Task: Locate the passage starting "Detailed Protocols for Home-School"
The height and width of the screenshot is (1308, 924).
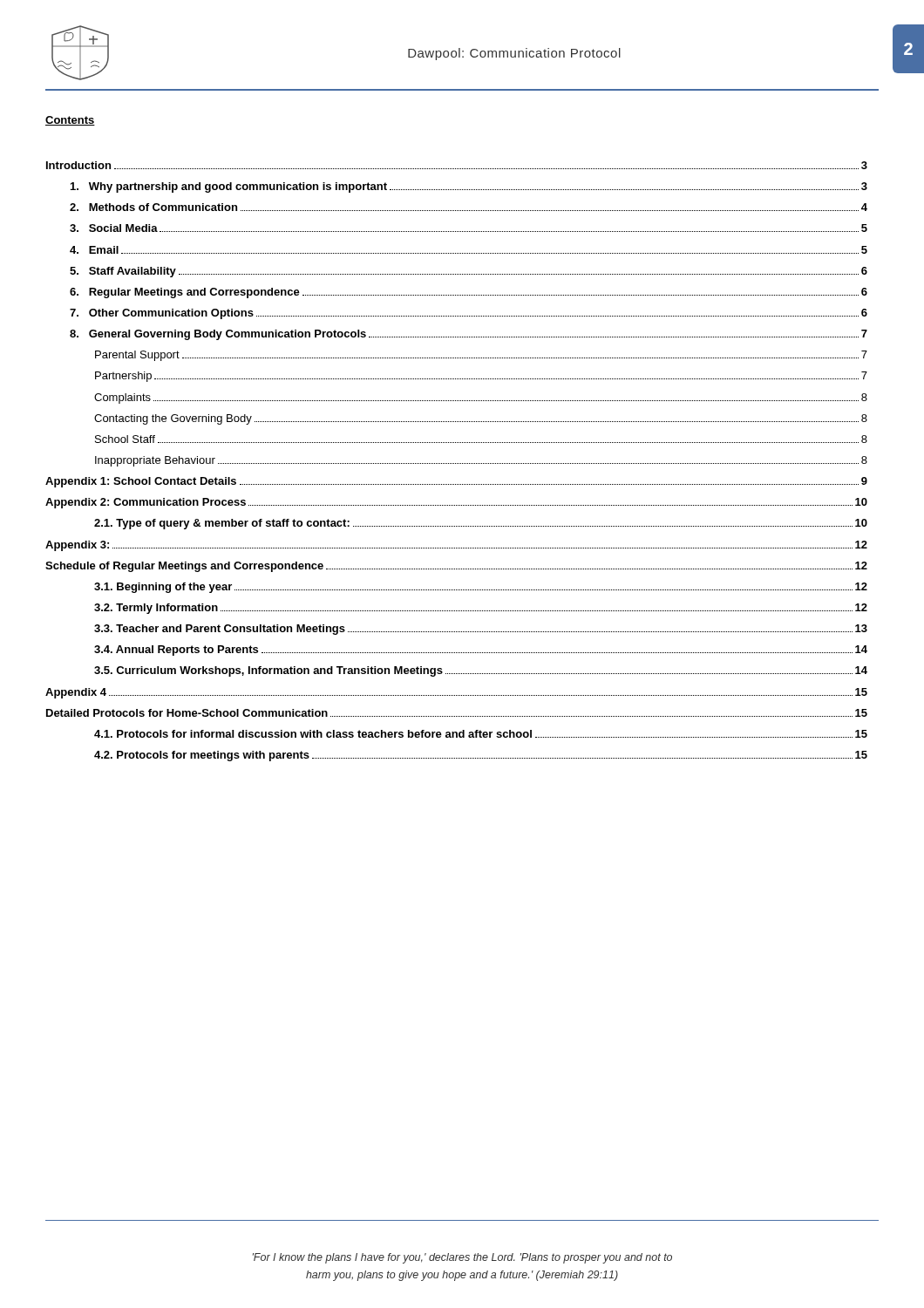Action: tap(456, 713)
